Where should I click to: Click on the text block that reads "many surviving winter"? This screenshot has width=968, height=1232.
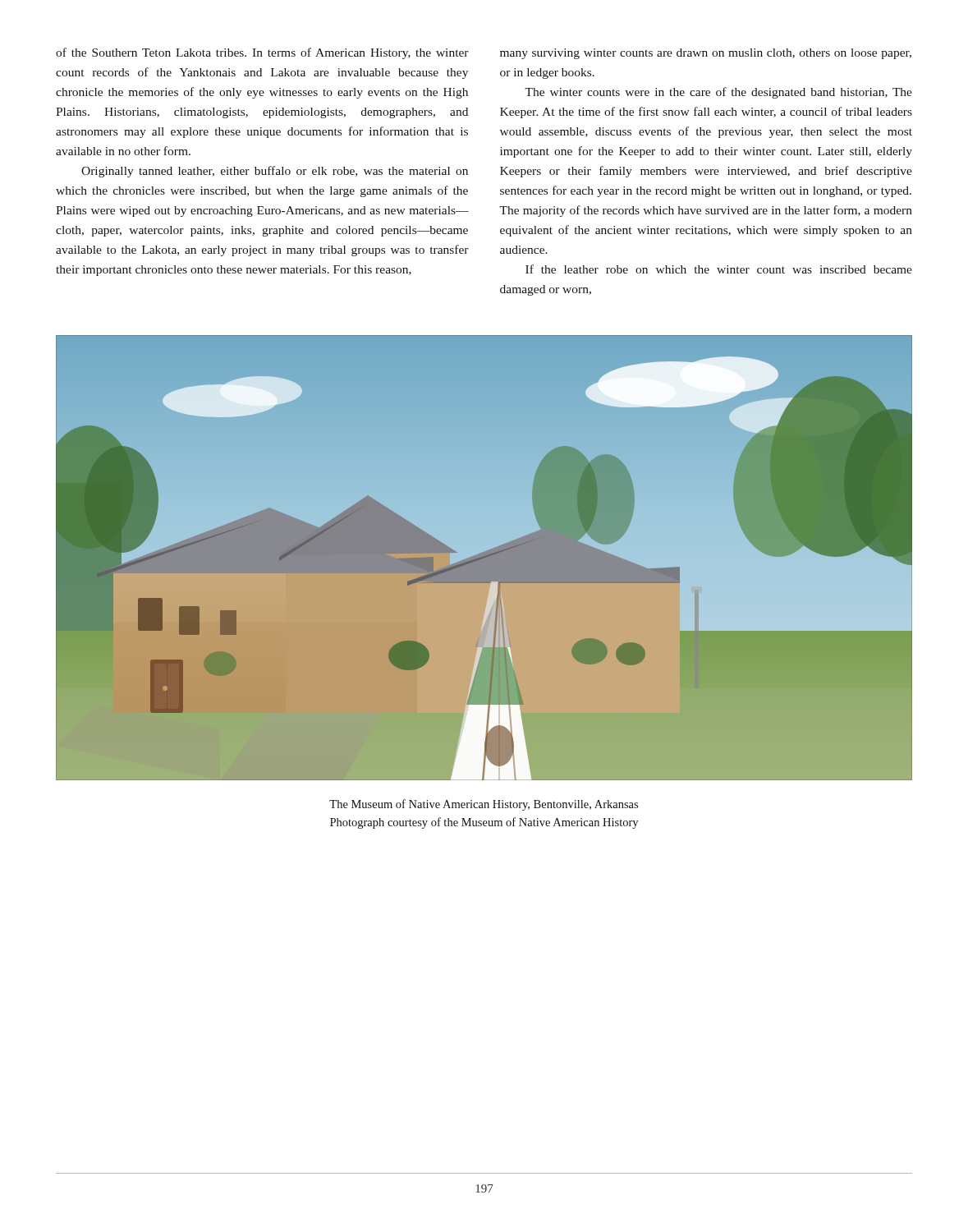click(706, 171)
